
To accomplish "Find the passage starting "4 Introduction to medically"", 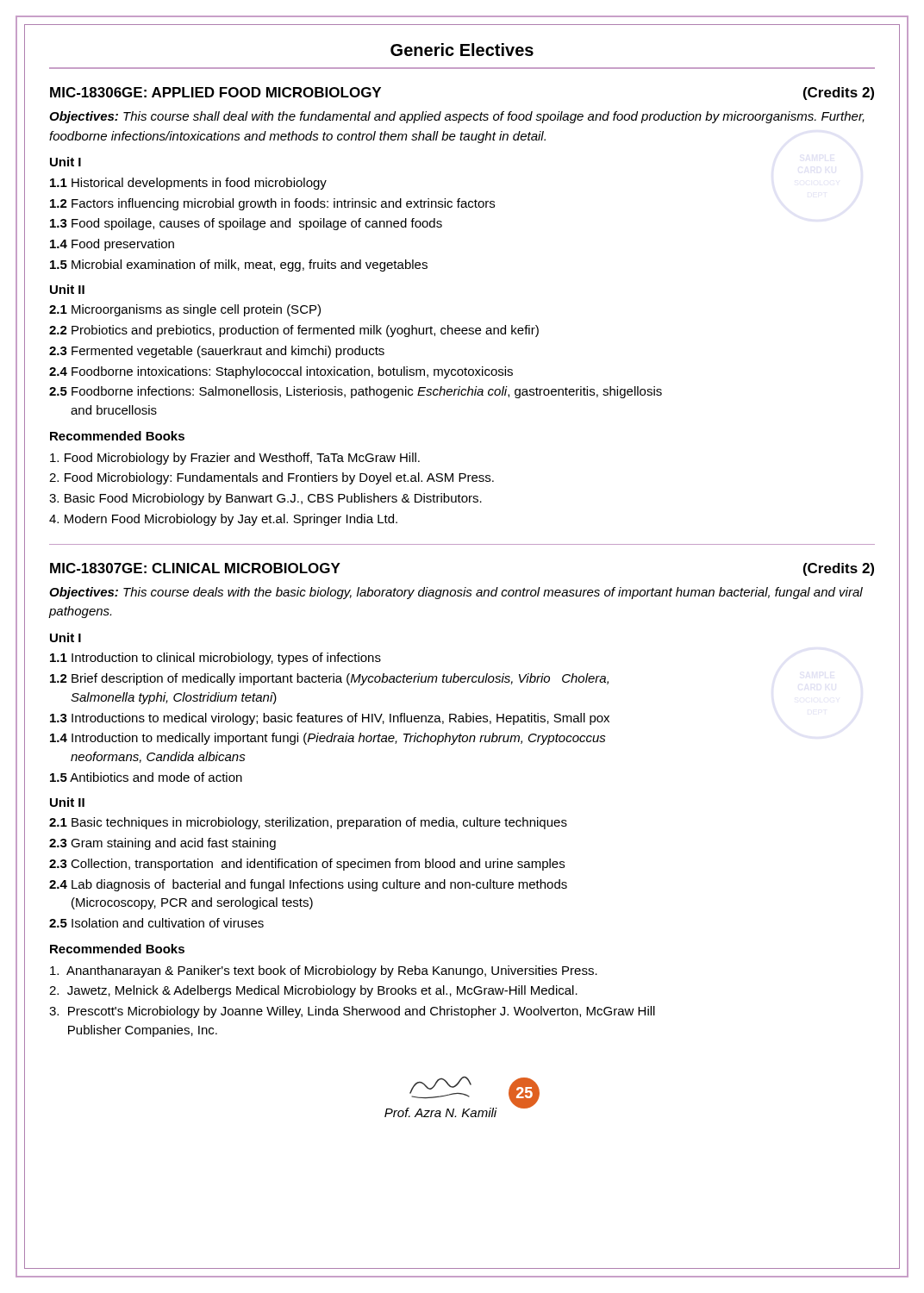I will click(328, 747).
